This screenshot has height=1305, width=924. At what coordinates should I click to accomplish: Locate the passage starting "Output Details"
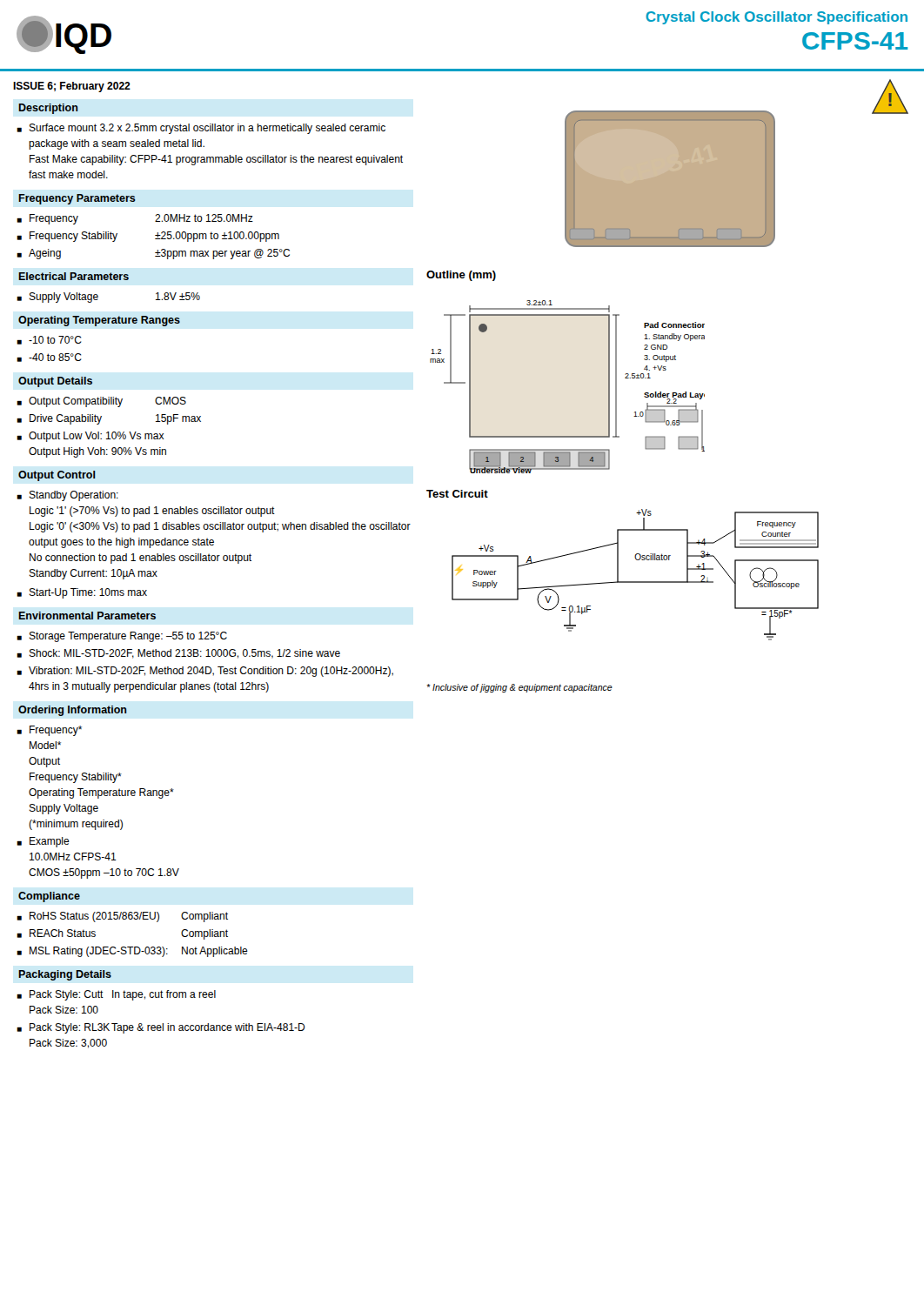coord(55,381)
